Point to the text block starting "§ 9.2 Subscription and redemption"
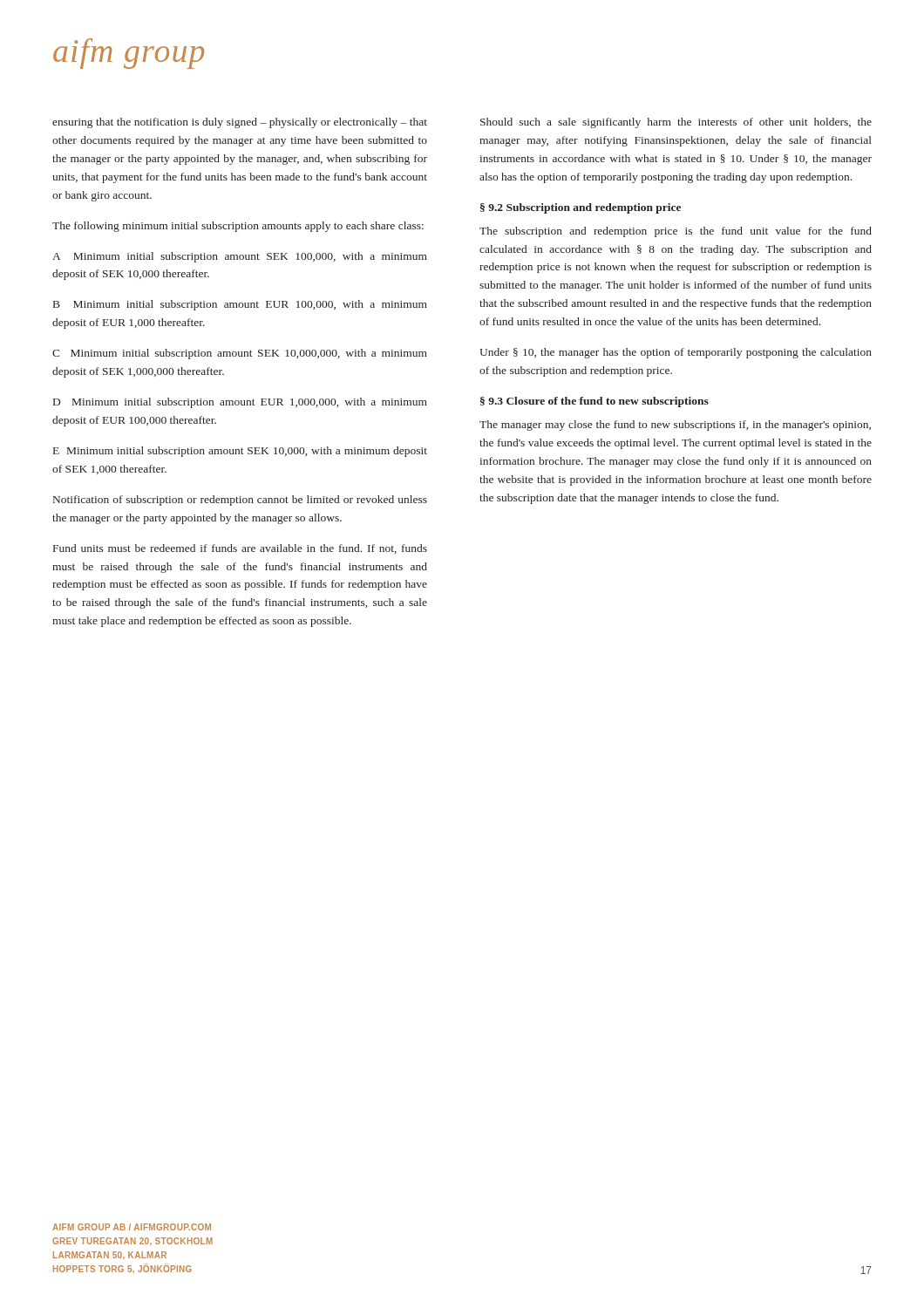 point(676,208)
